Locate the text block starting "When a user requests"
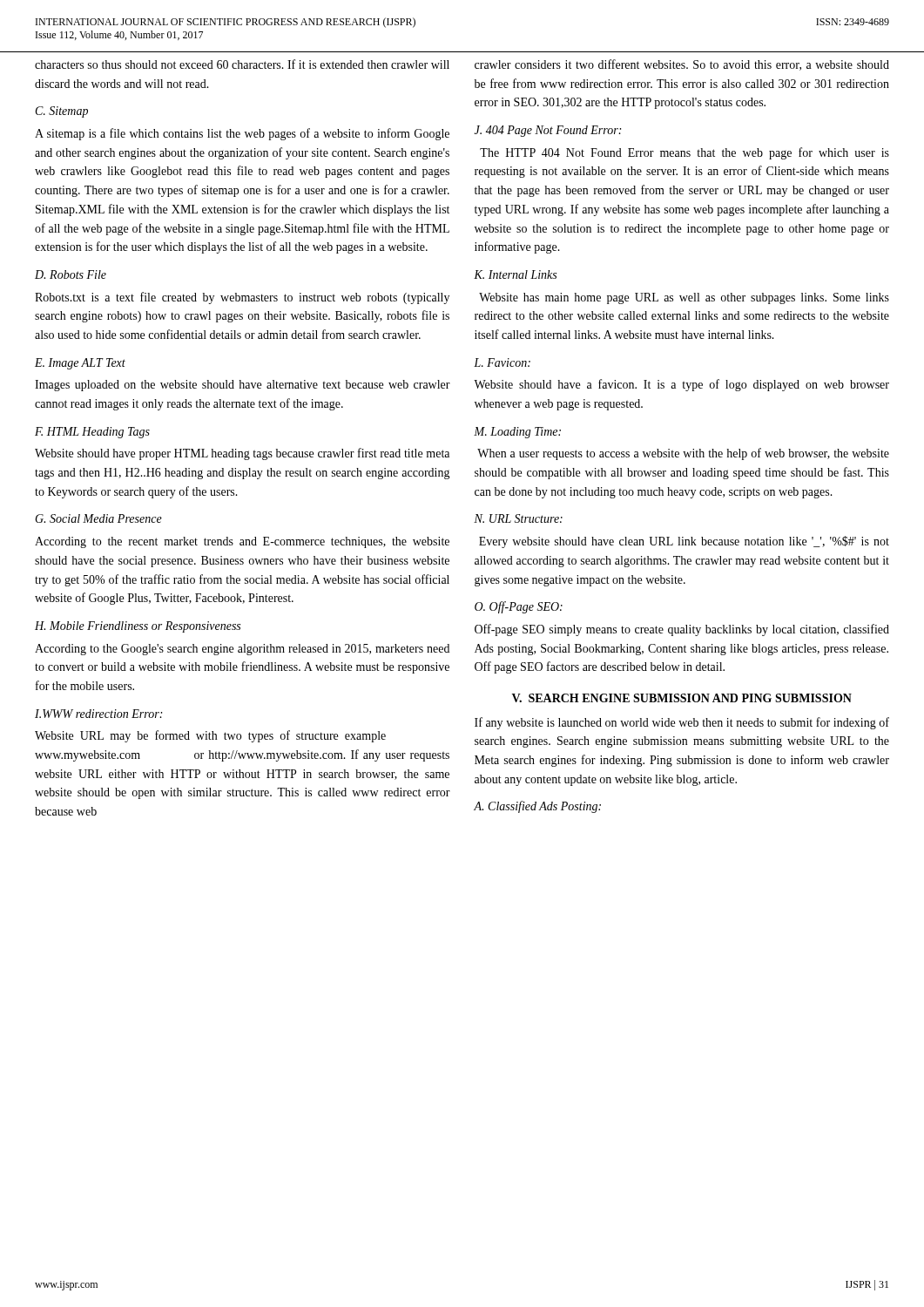 pyautogui.click(x=682, y=473)
